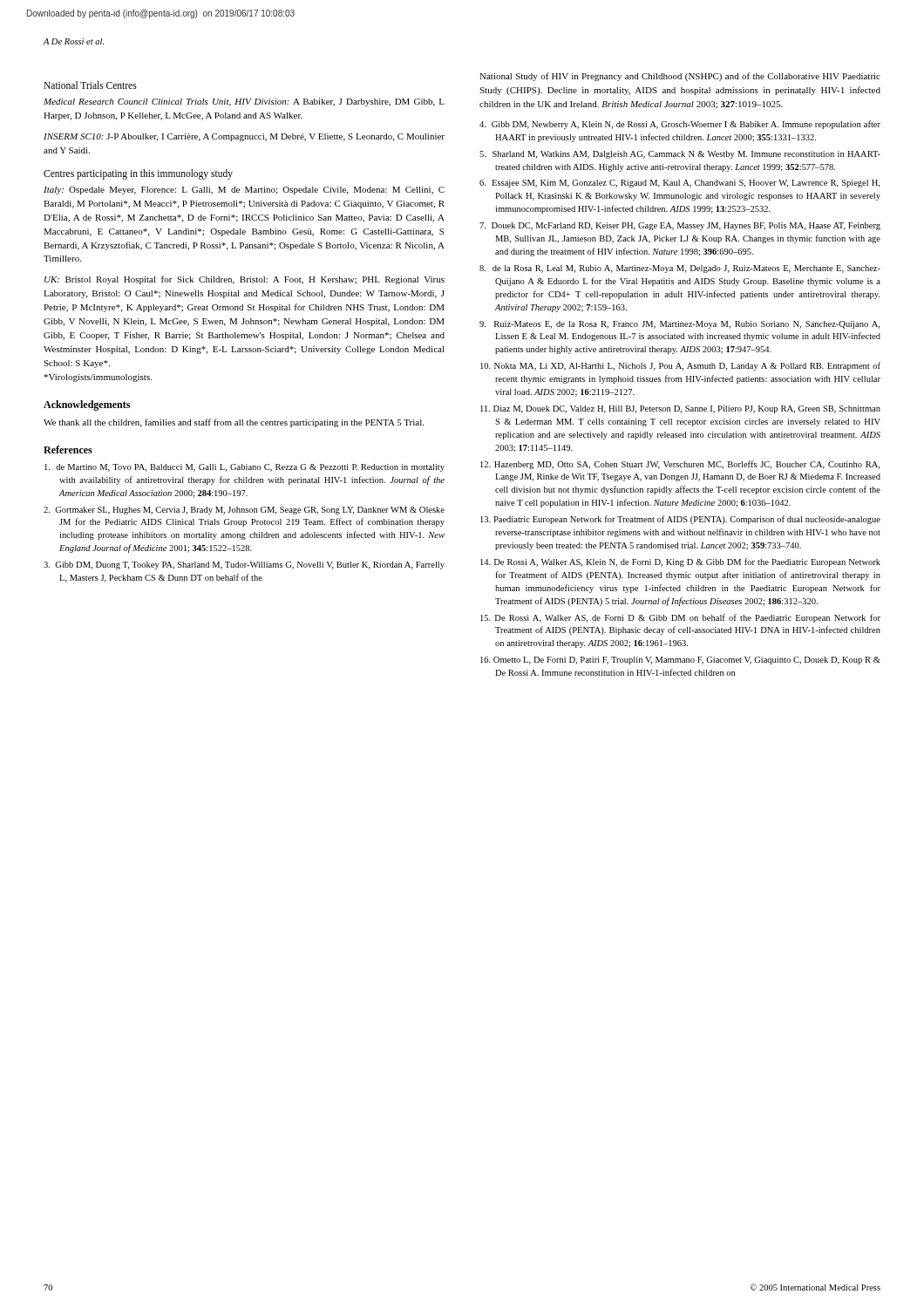Locate the block of text that opens with "National Study of HIV in"
The height and width of the screenshot is (1308, 924).
(x=680, y=90)
